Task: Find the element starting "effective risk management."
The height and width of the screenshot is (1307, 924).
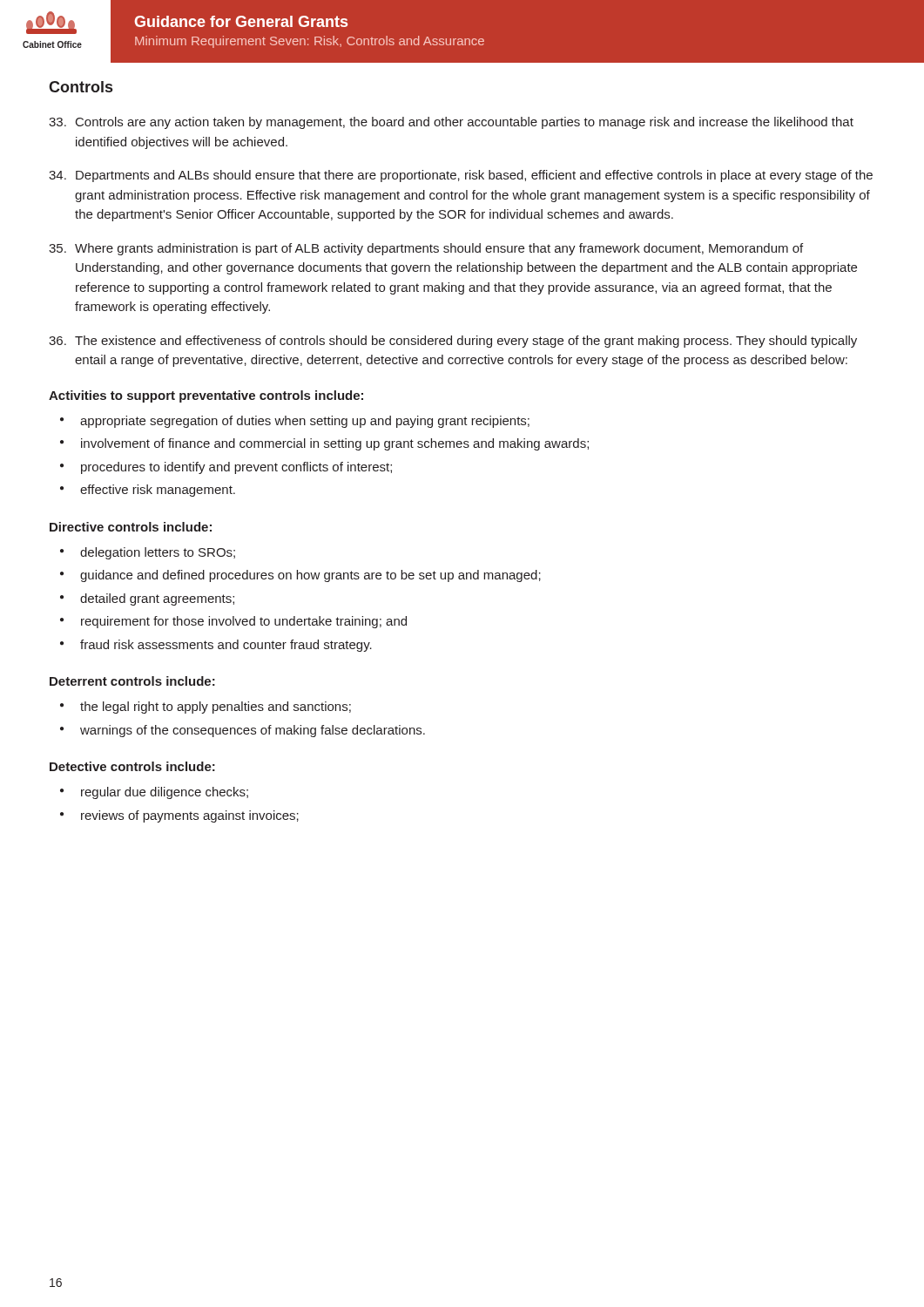Action: pos(158,489)
